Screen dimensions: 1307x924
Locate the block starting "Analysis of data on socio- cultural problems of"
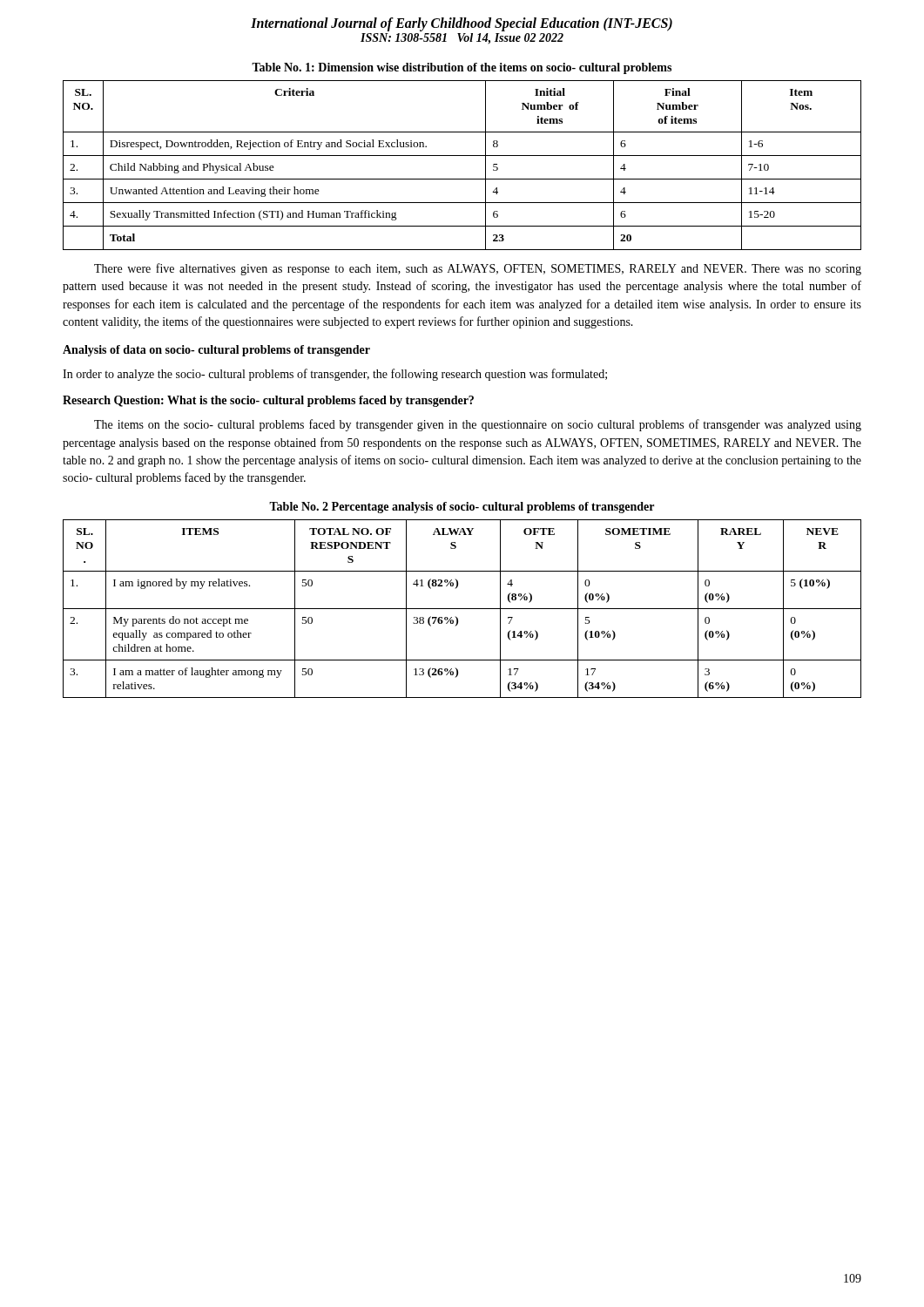(216, 350)
